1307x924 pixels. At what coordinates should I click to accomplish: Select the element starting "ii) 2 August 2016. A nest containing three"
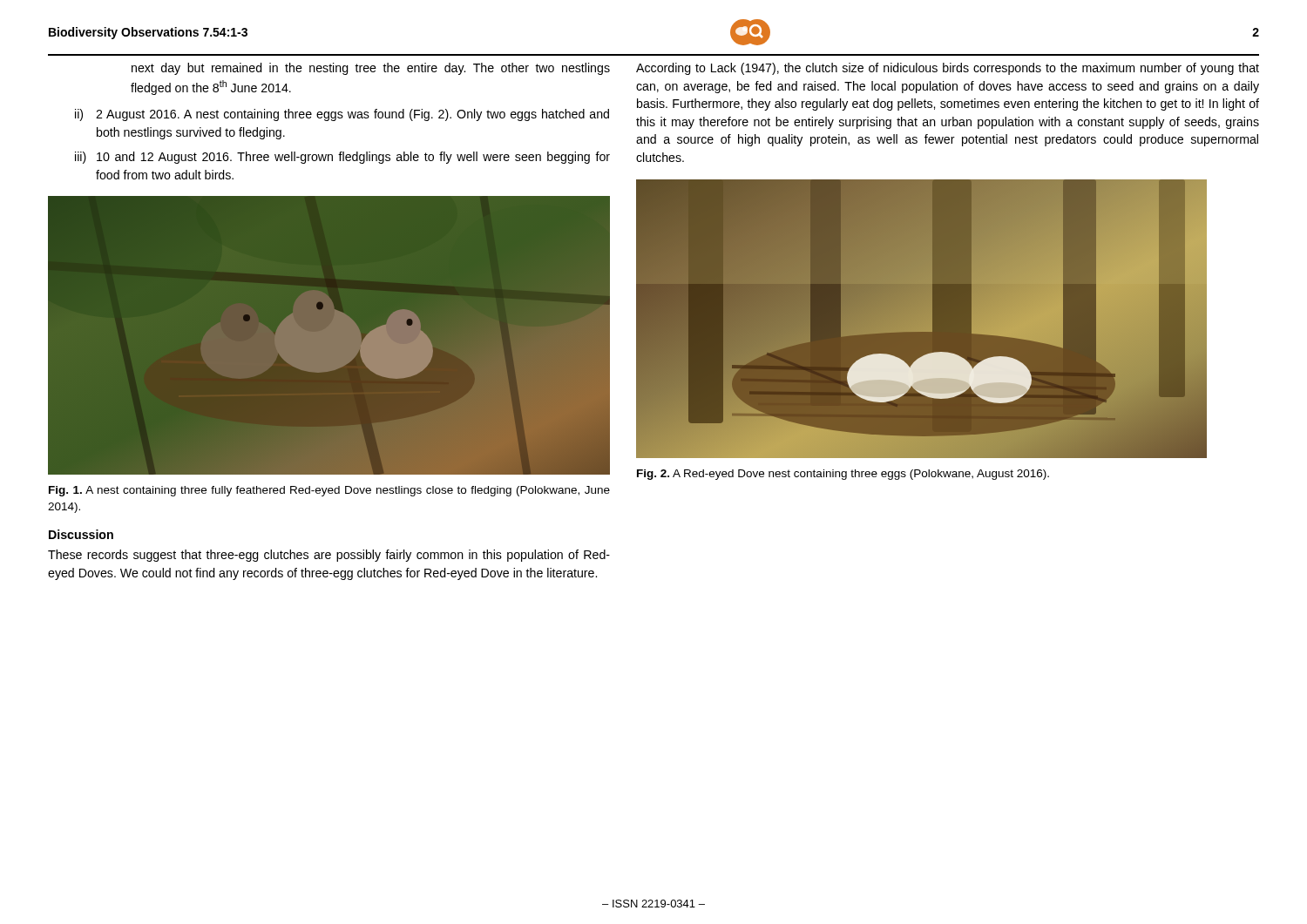pyautogui.click(x=329, y=123)
